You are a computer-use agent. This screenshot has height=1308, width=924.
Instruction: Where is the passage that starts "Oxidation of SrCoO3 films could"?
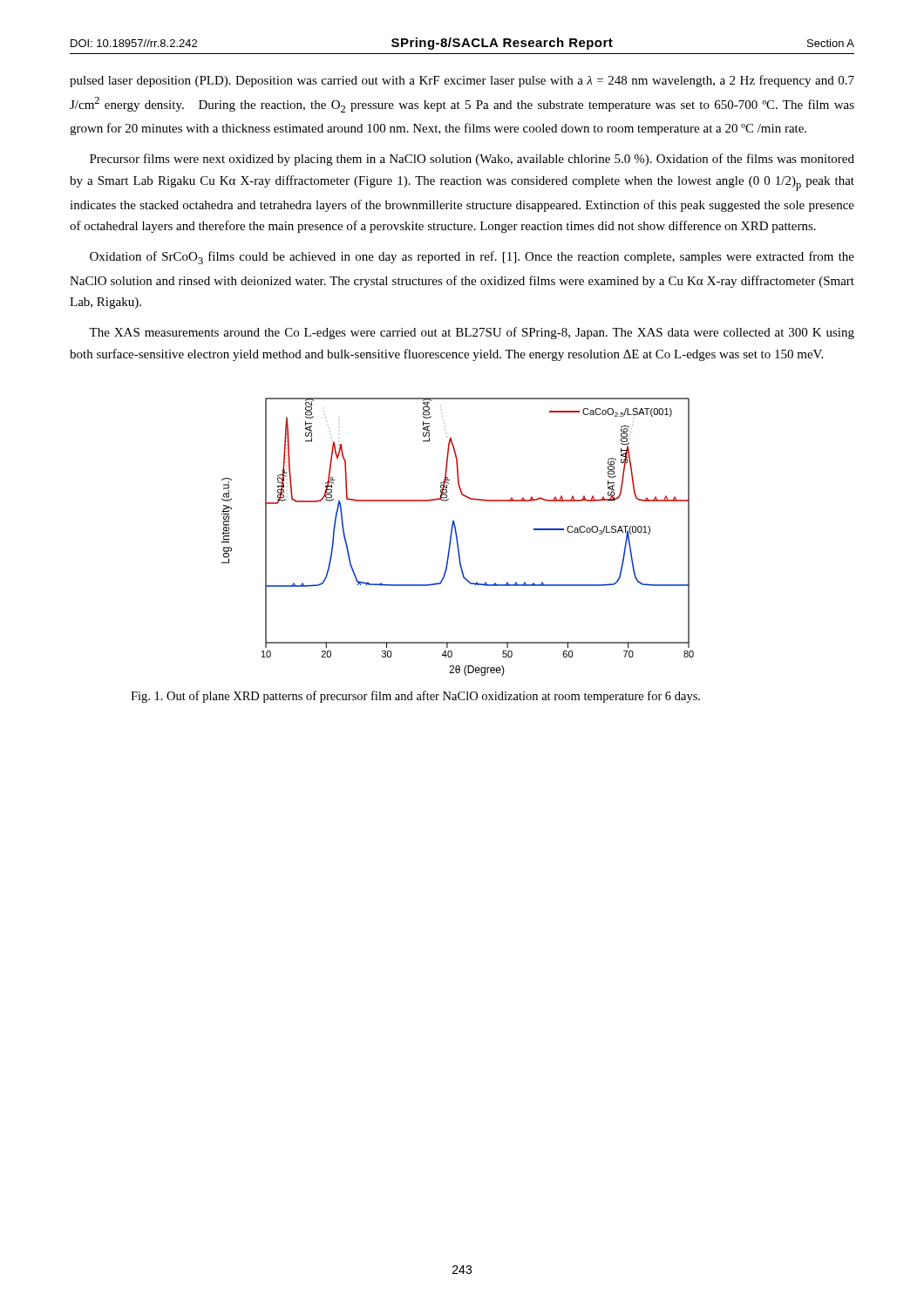point(462,280)
